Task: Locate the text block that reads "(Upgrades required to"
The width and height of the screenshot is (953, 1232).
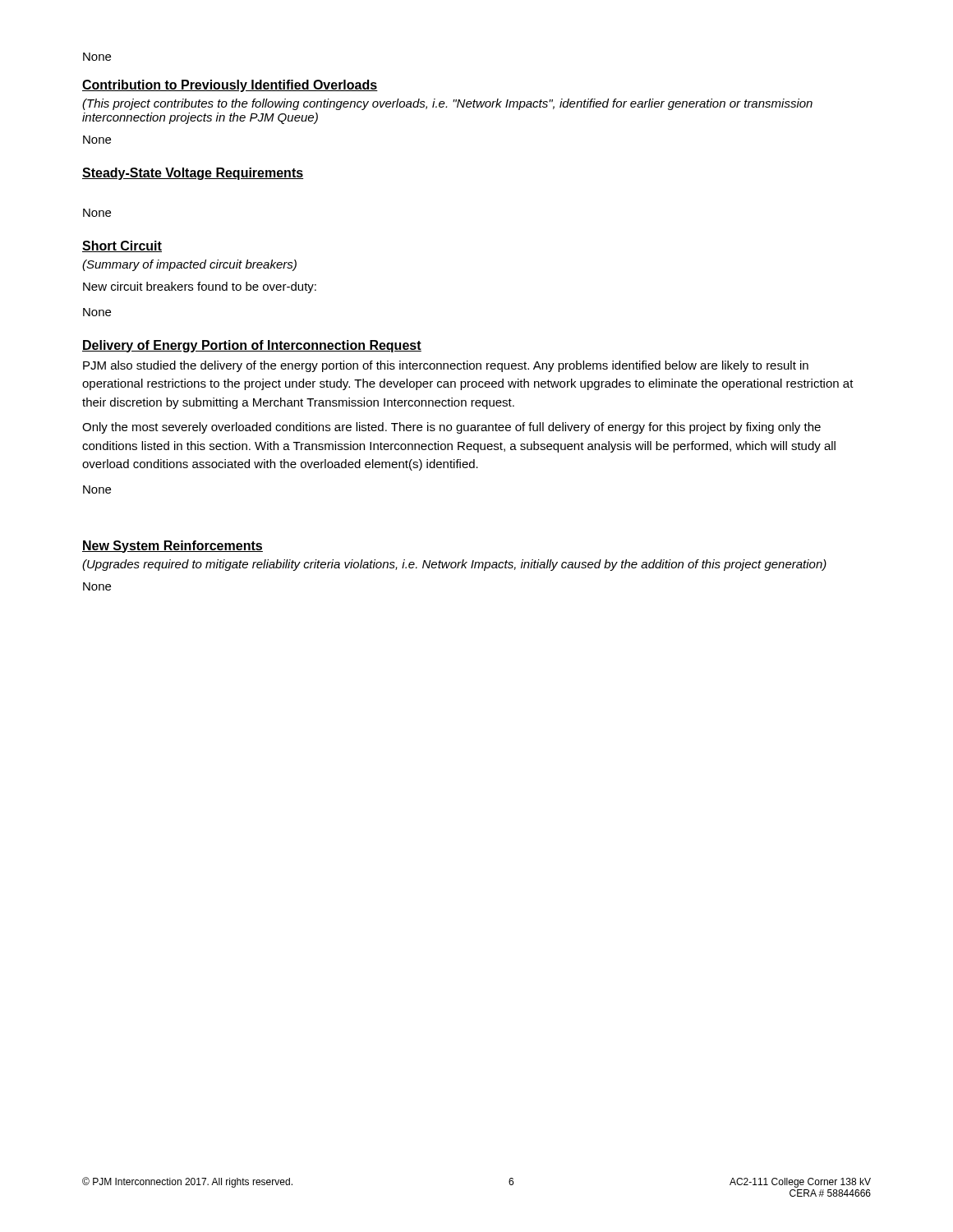Action: [x=454, y=563]
